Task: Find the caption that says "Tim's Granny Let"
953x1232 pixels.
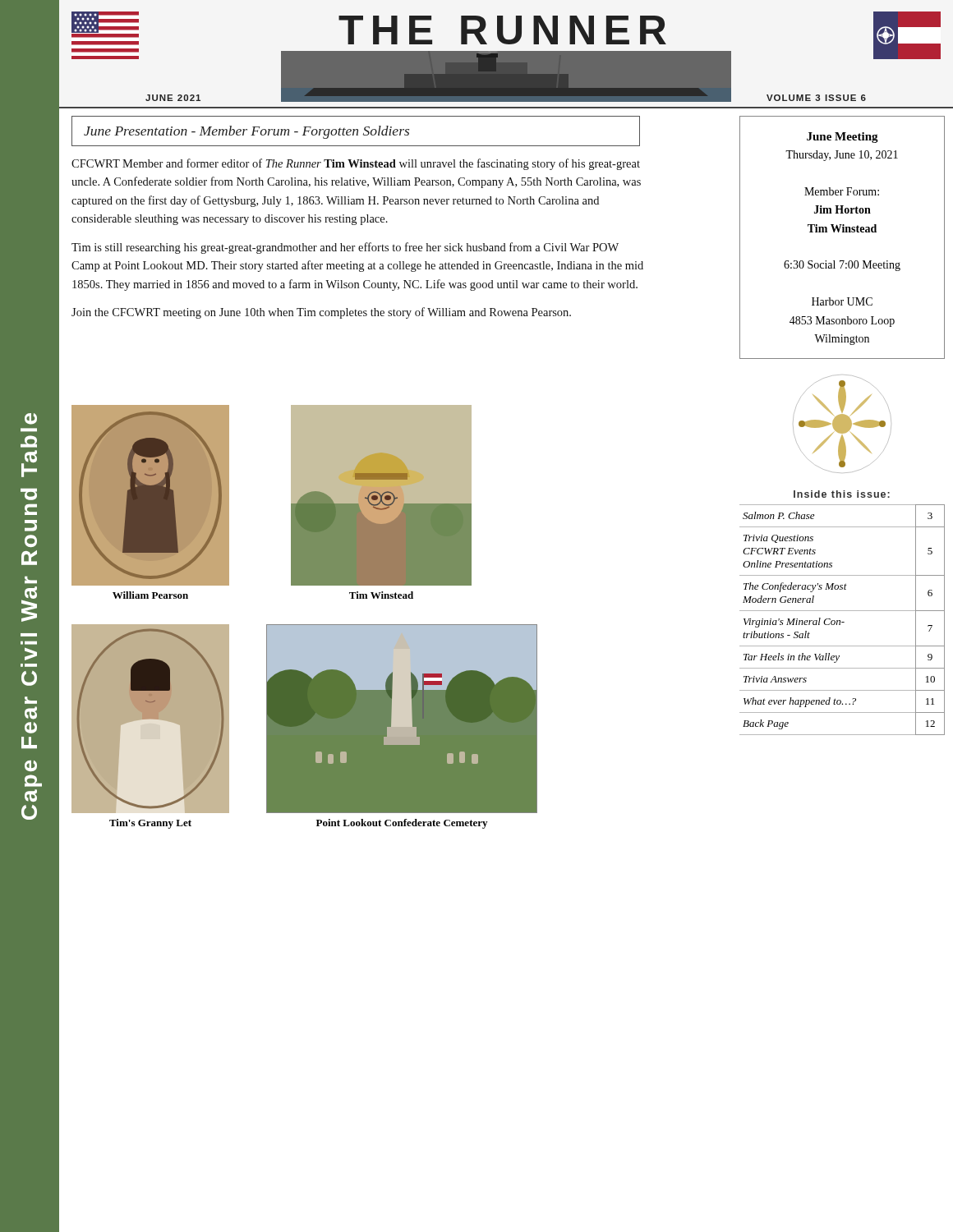Action: [x=150, y=823]
